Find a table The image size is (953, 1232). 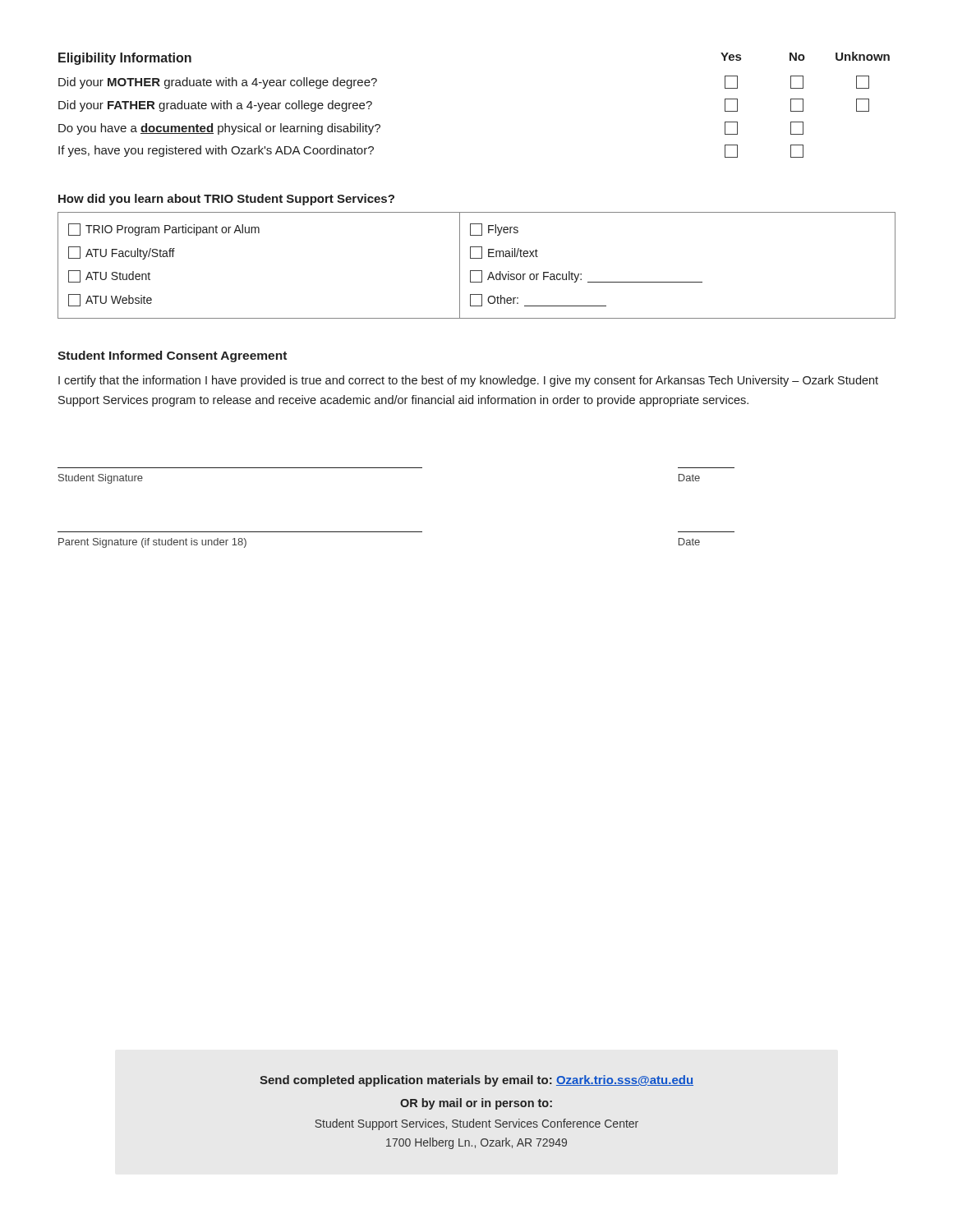pos(476,265)
